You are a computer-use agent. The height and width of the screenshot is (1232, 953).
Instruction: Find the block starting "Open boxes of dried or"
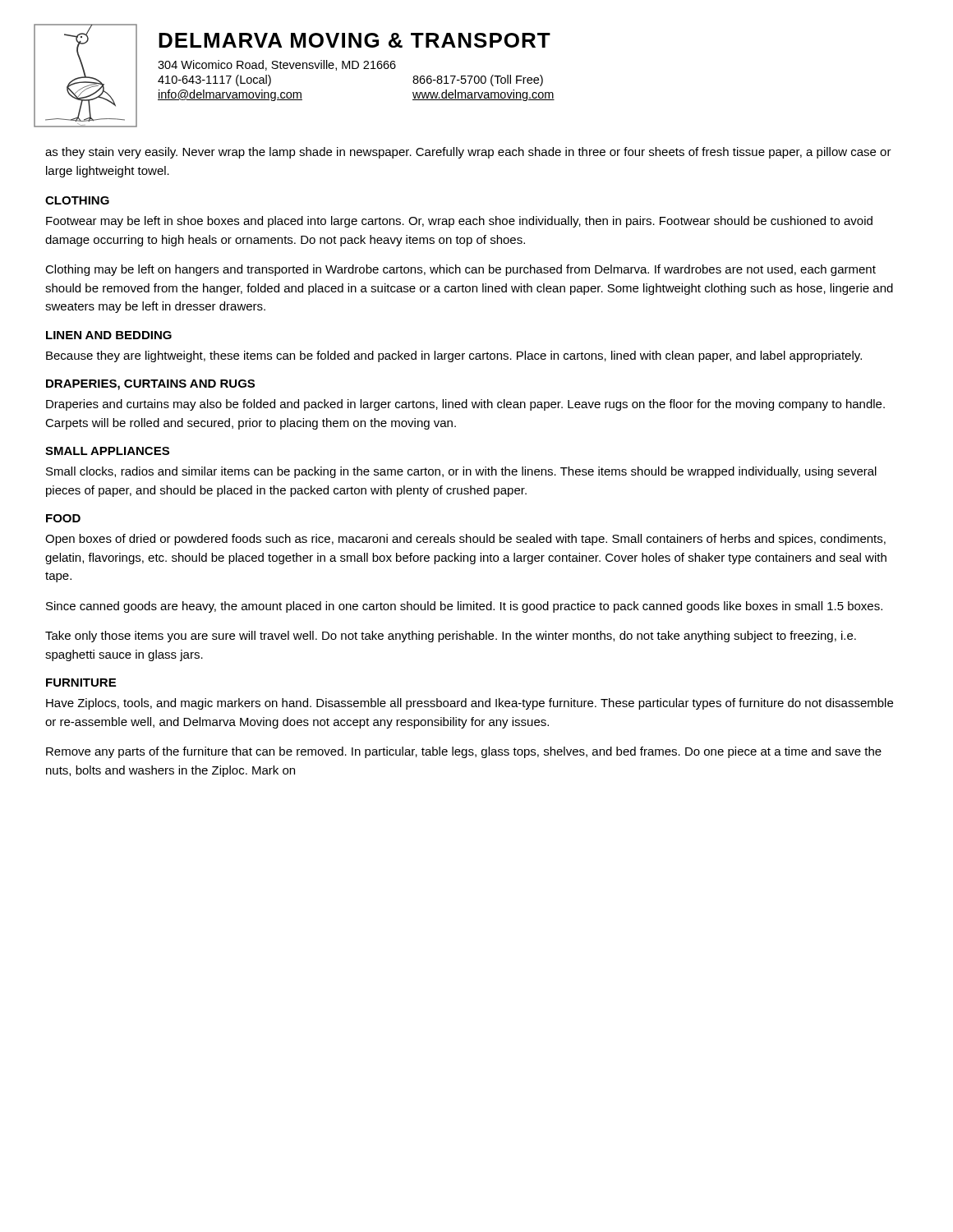(x=466, y=557)
